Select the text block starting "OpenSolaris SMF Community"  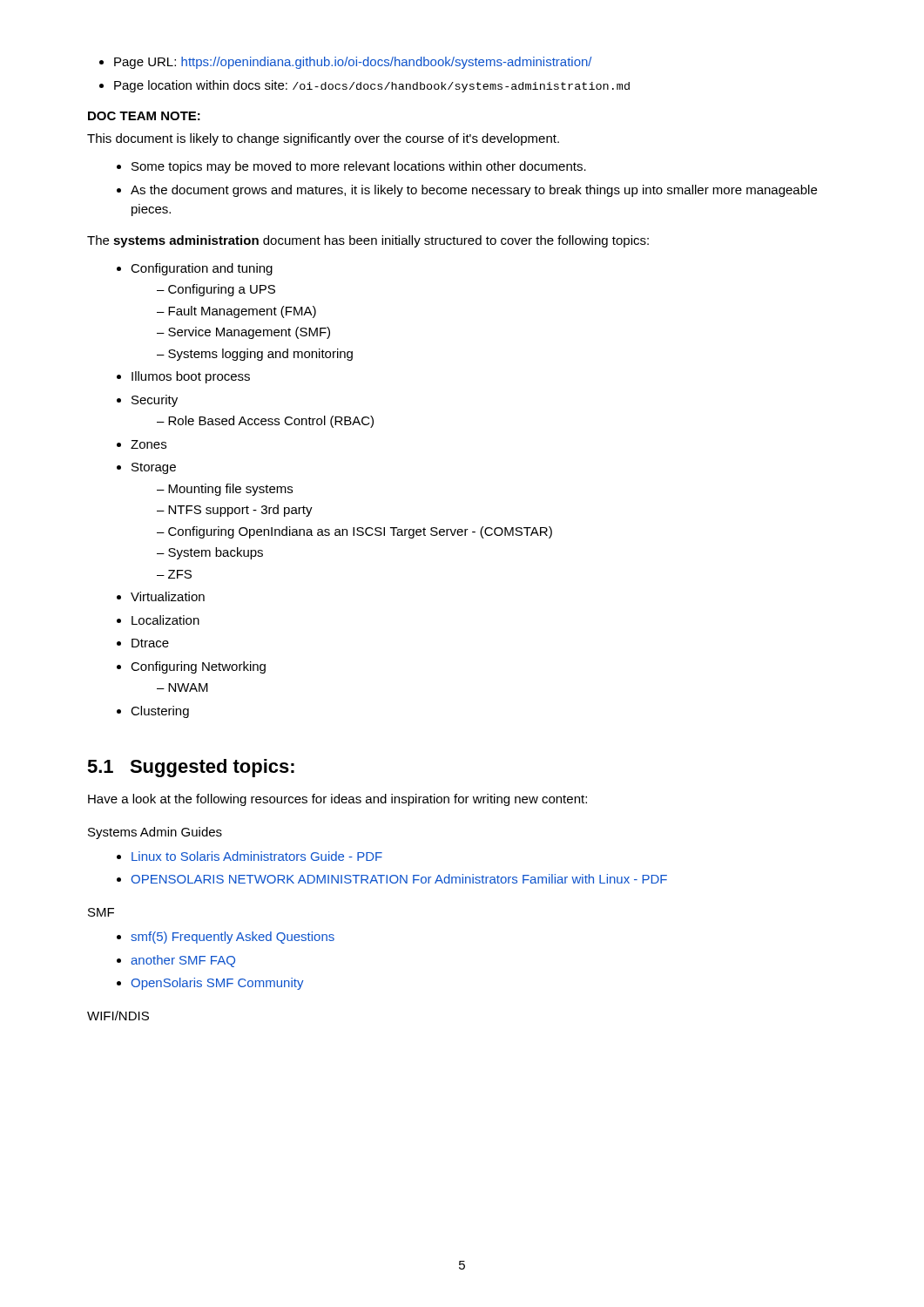tap(210, 984)
